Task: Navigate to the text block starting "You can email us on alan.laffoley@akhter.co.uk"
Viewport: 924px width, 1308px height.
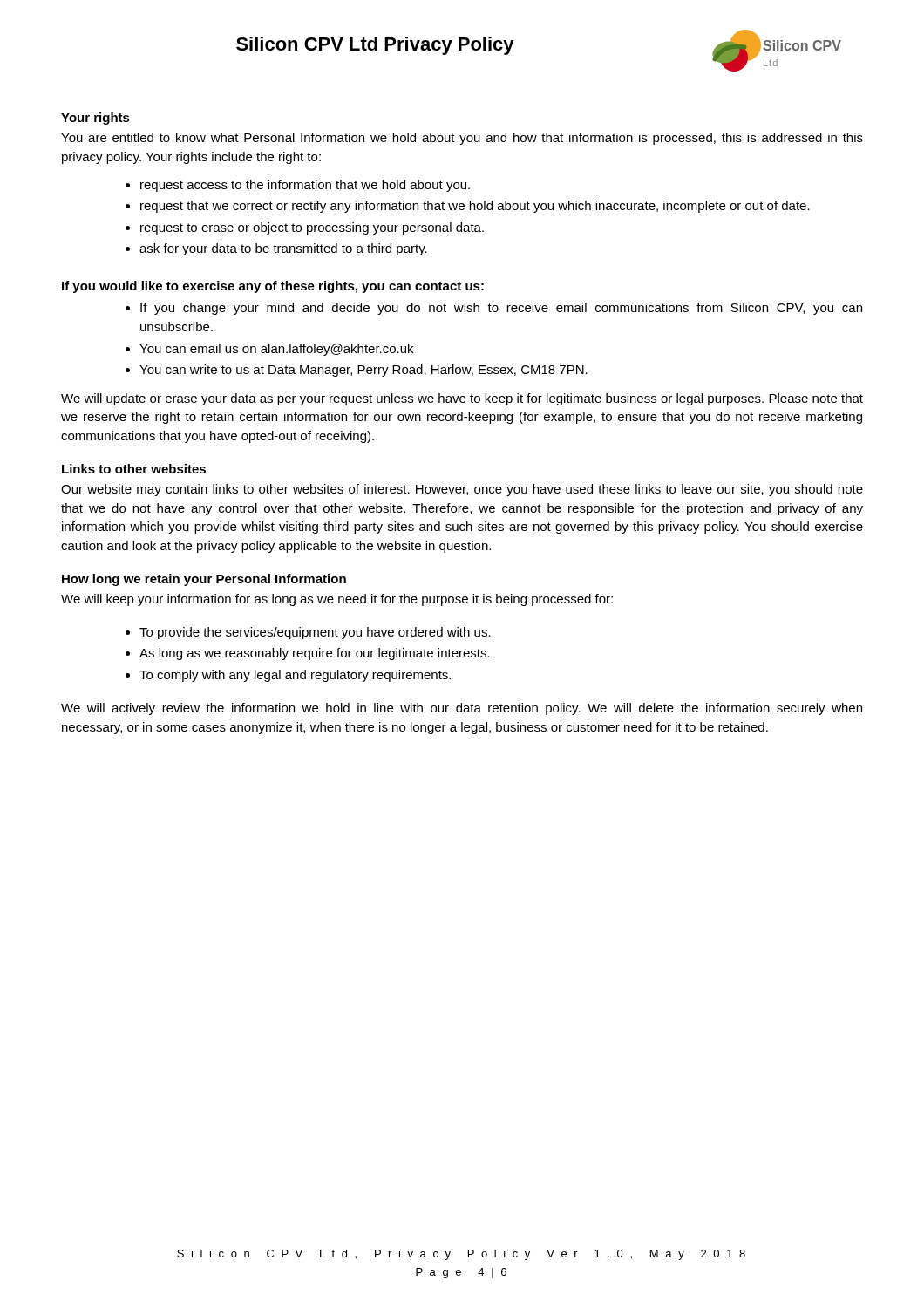Action: [277, 348]
